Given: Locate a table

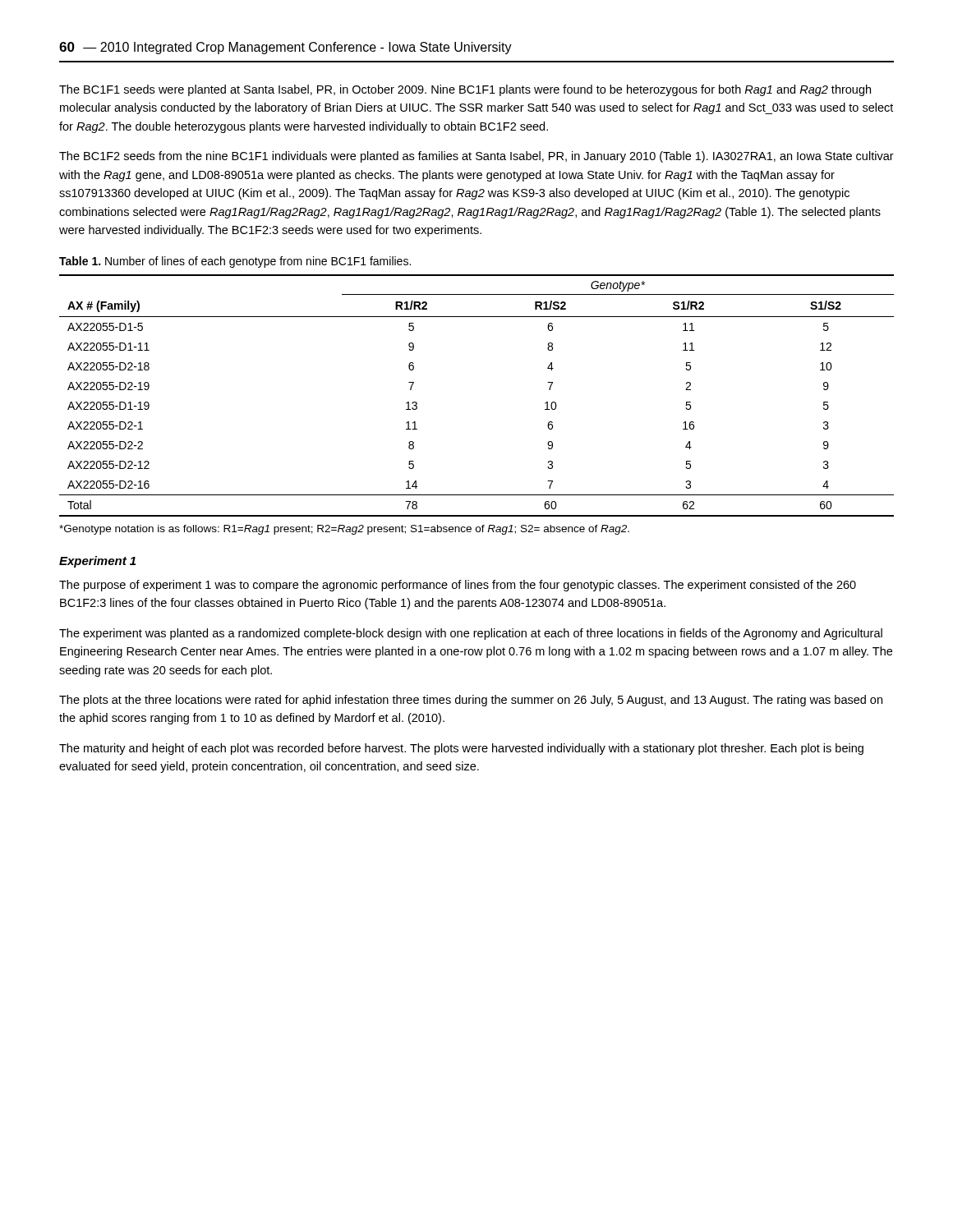Looking at the screenshot, I should (476, 395).
